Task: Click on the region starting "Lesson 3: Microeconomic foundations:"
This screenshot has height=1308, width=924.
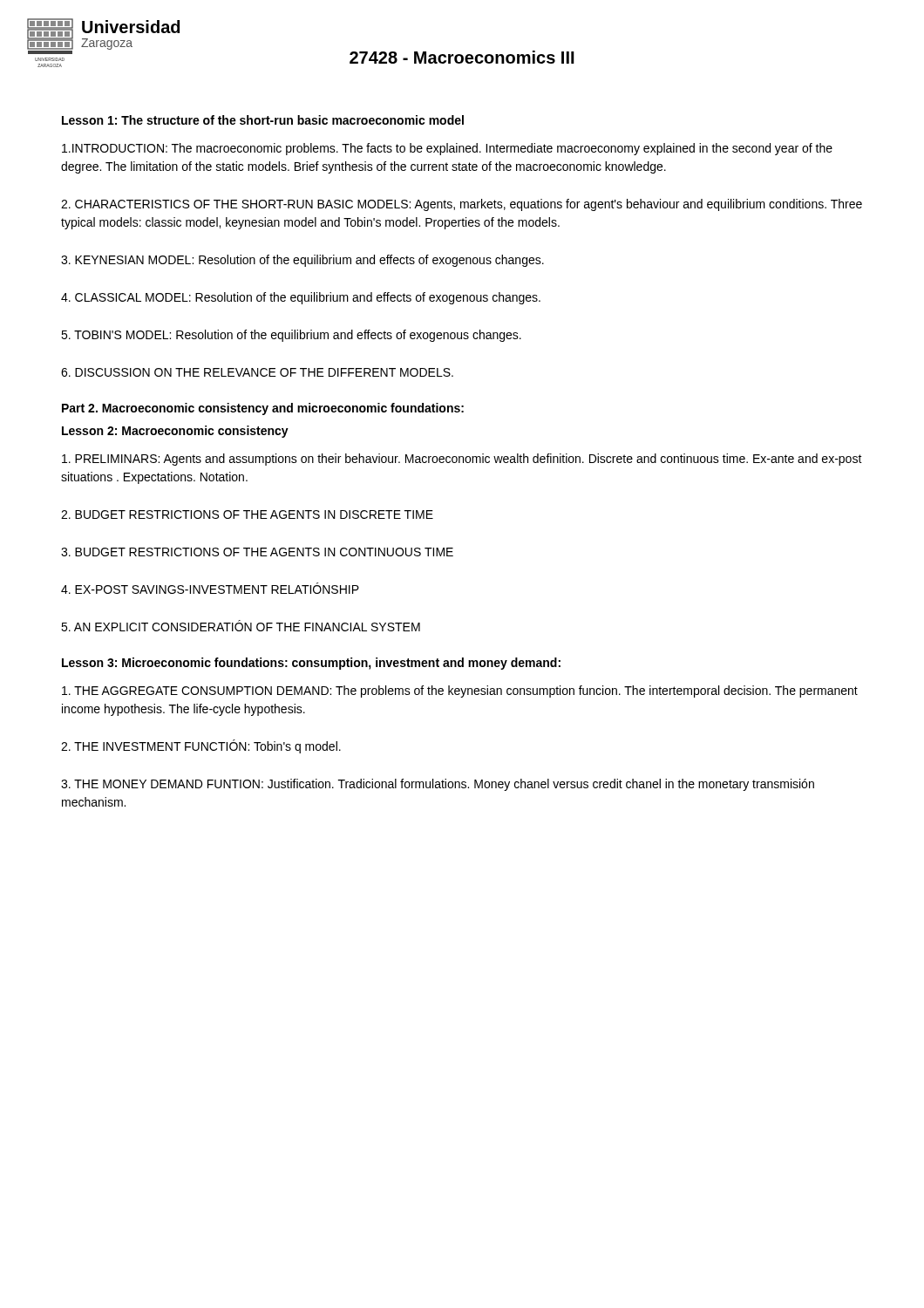Action: click(x=311, y=663)
